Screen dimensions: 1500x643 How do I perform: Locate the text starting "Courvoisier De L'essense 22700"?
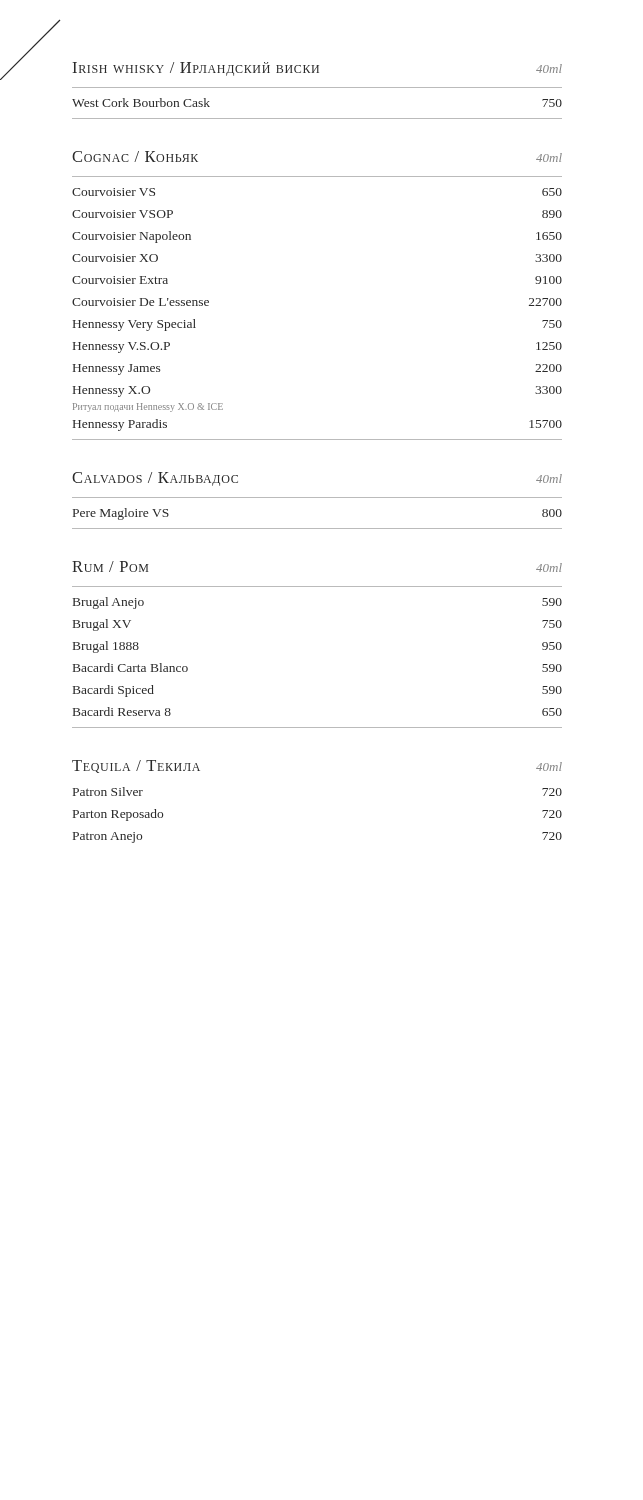[142, 302]
